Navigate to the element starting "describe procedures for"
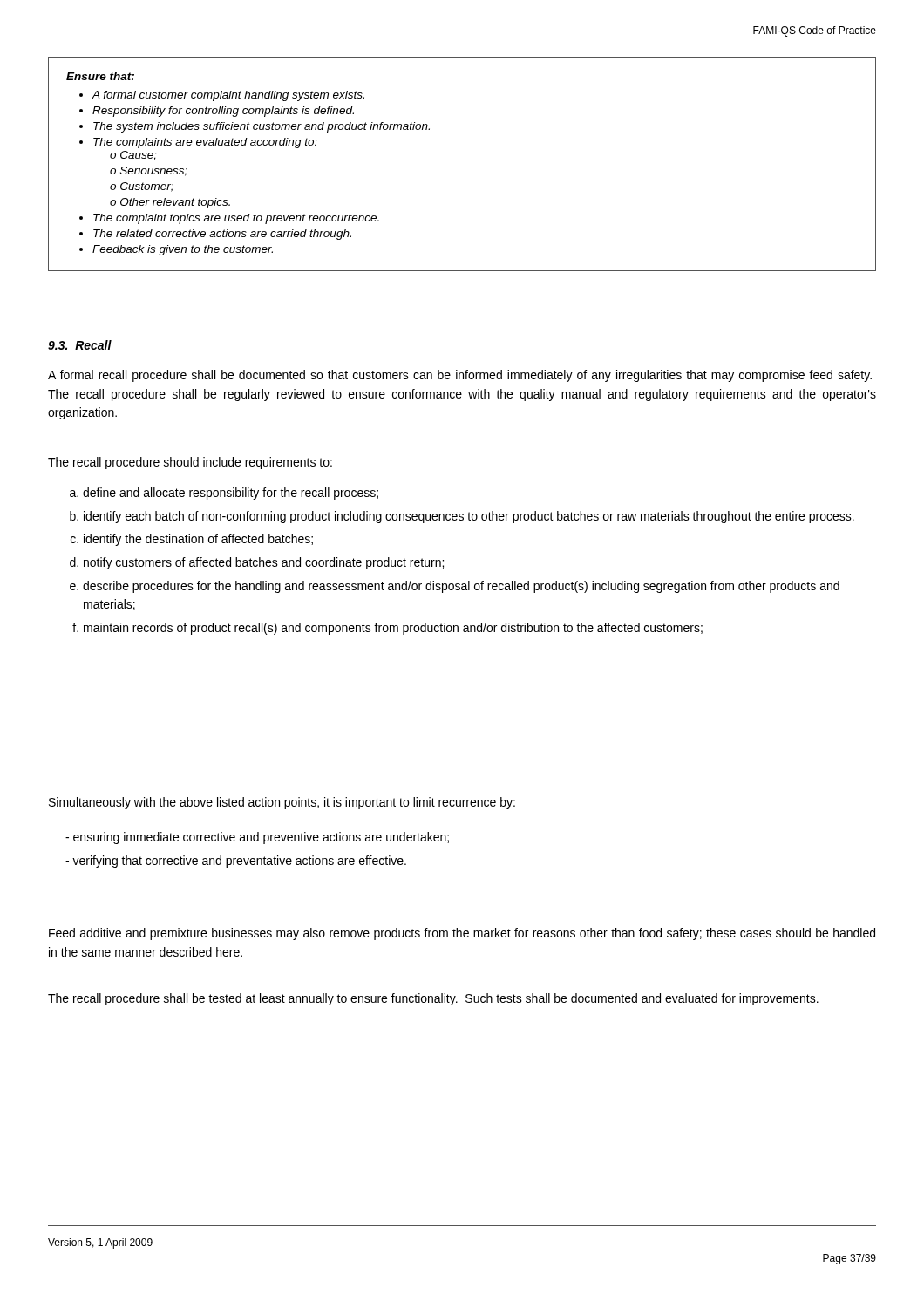Screen dimensions: 1308x924 click(461, 595)
